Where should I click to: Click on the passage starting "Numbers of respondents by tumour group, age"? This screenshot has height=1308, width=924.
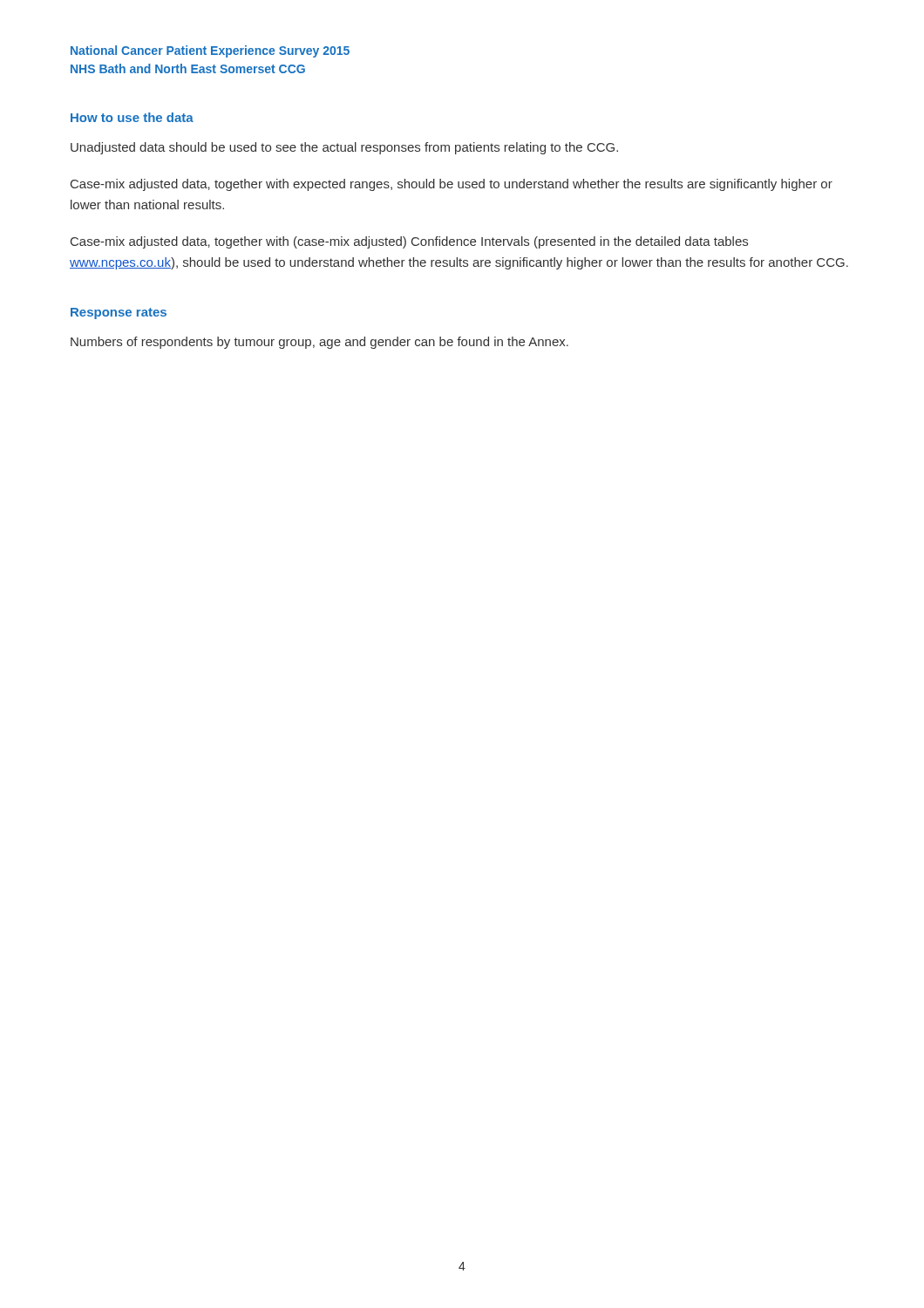click(319, 341)
